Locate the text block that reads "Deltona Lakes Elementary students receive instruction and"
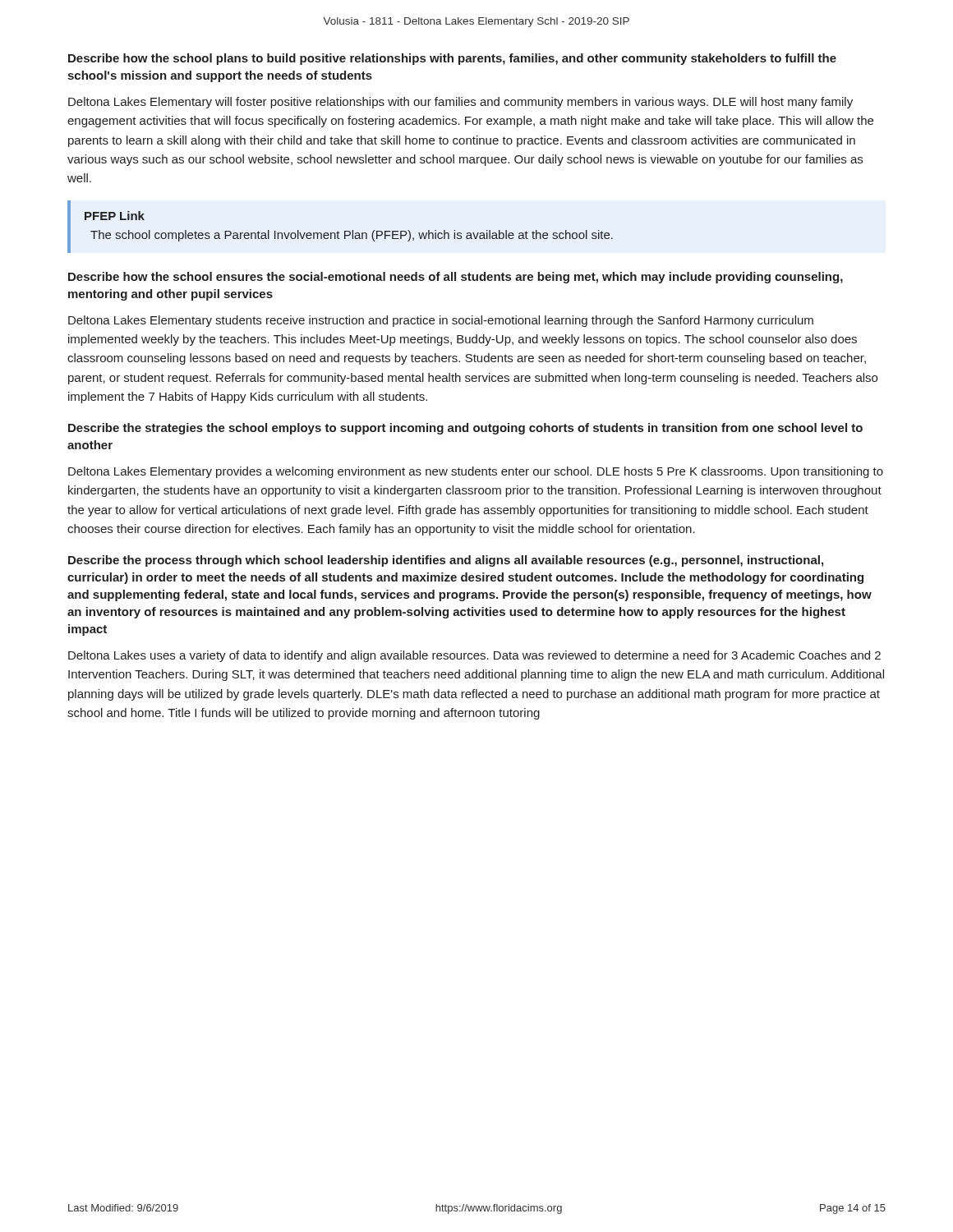This screenshot has width=953, height=1232. (x=473, y=358)
